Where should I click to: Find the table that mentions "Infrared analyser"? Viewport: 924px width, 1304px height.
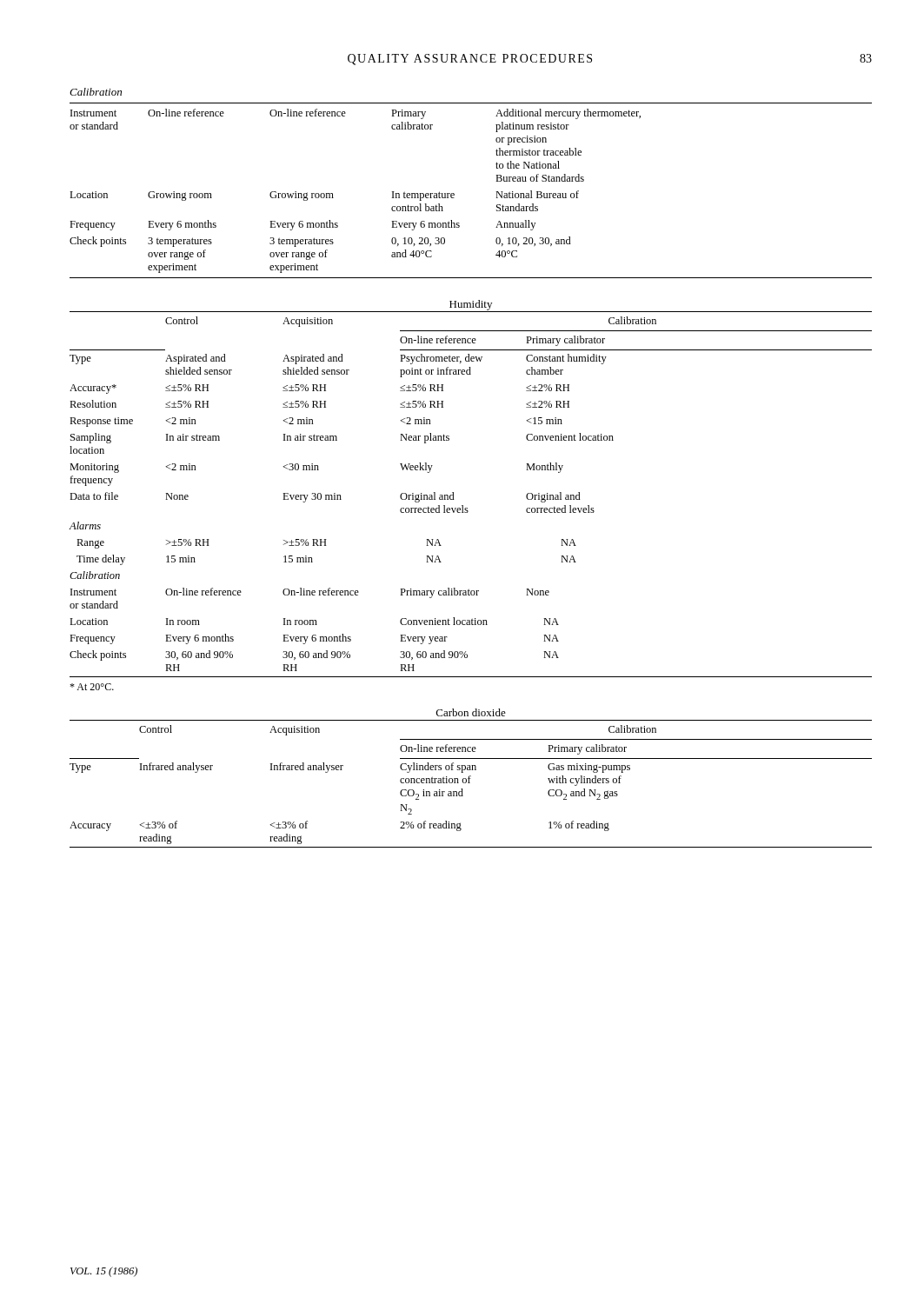coord(471,784)
